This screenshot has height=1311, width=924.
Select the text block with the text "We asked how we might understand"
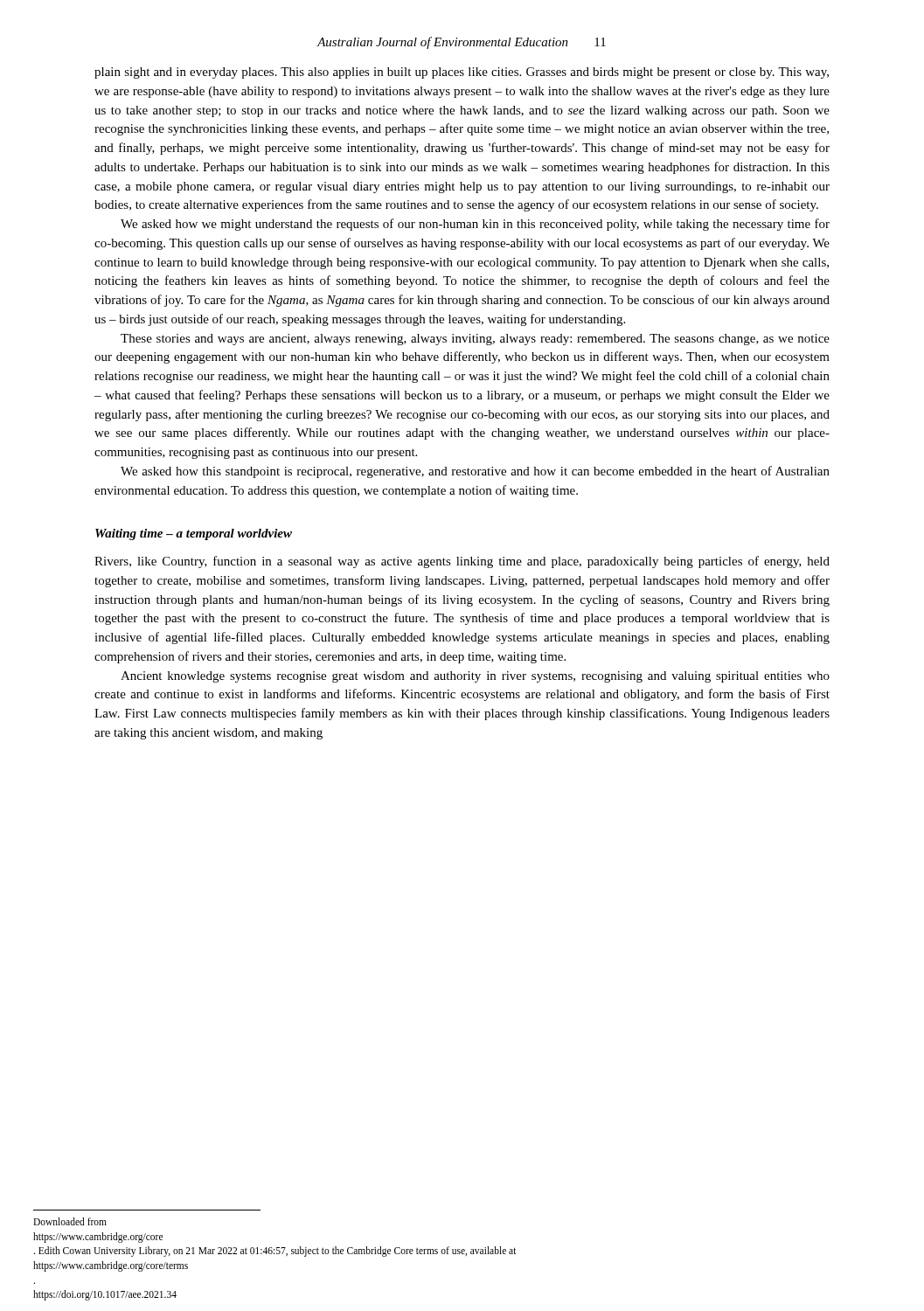click(462, 271)
